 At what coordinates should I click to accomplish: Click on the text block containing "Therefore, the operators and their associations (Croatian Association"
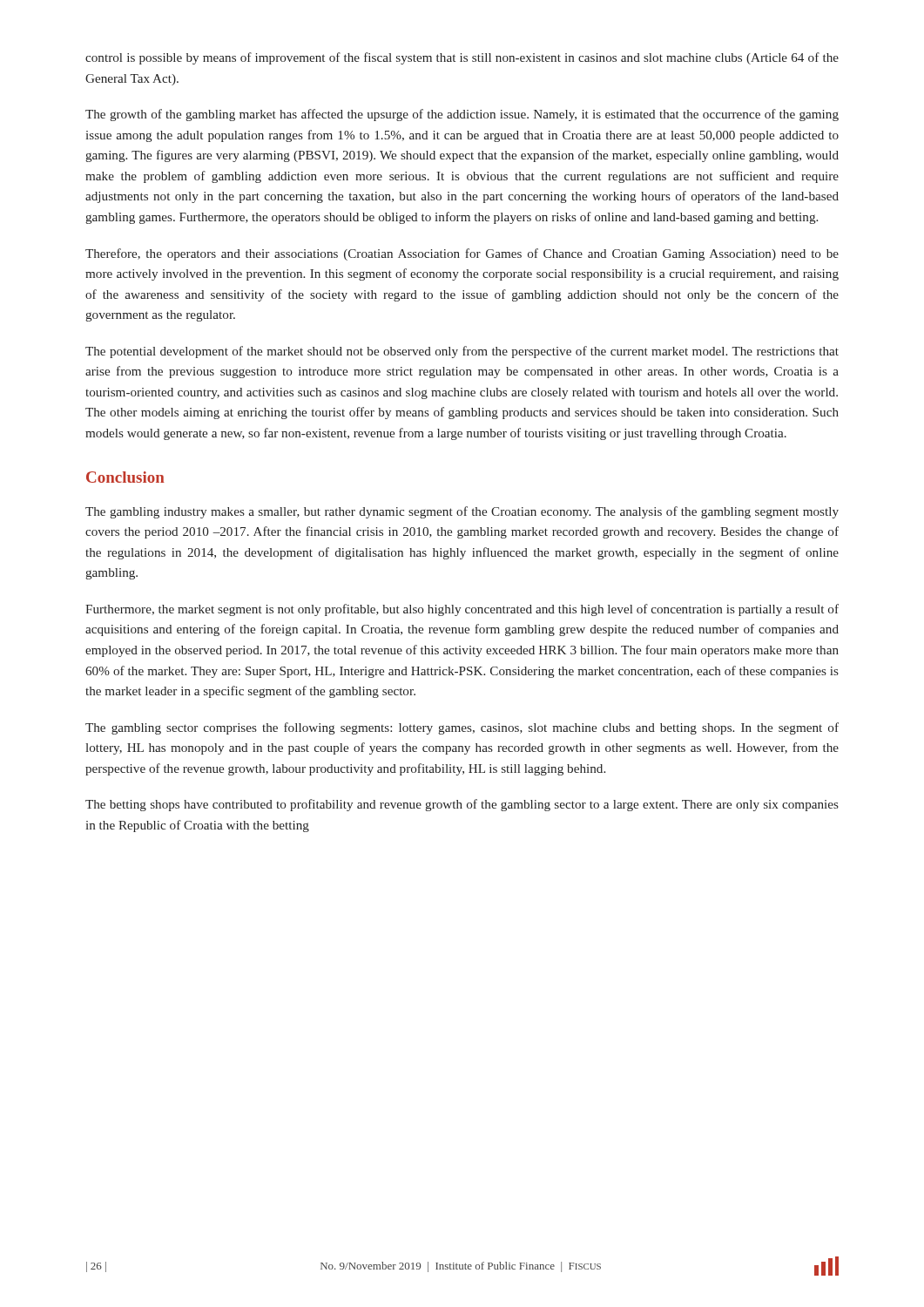click(462, 283)
